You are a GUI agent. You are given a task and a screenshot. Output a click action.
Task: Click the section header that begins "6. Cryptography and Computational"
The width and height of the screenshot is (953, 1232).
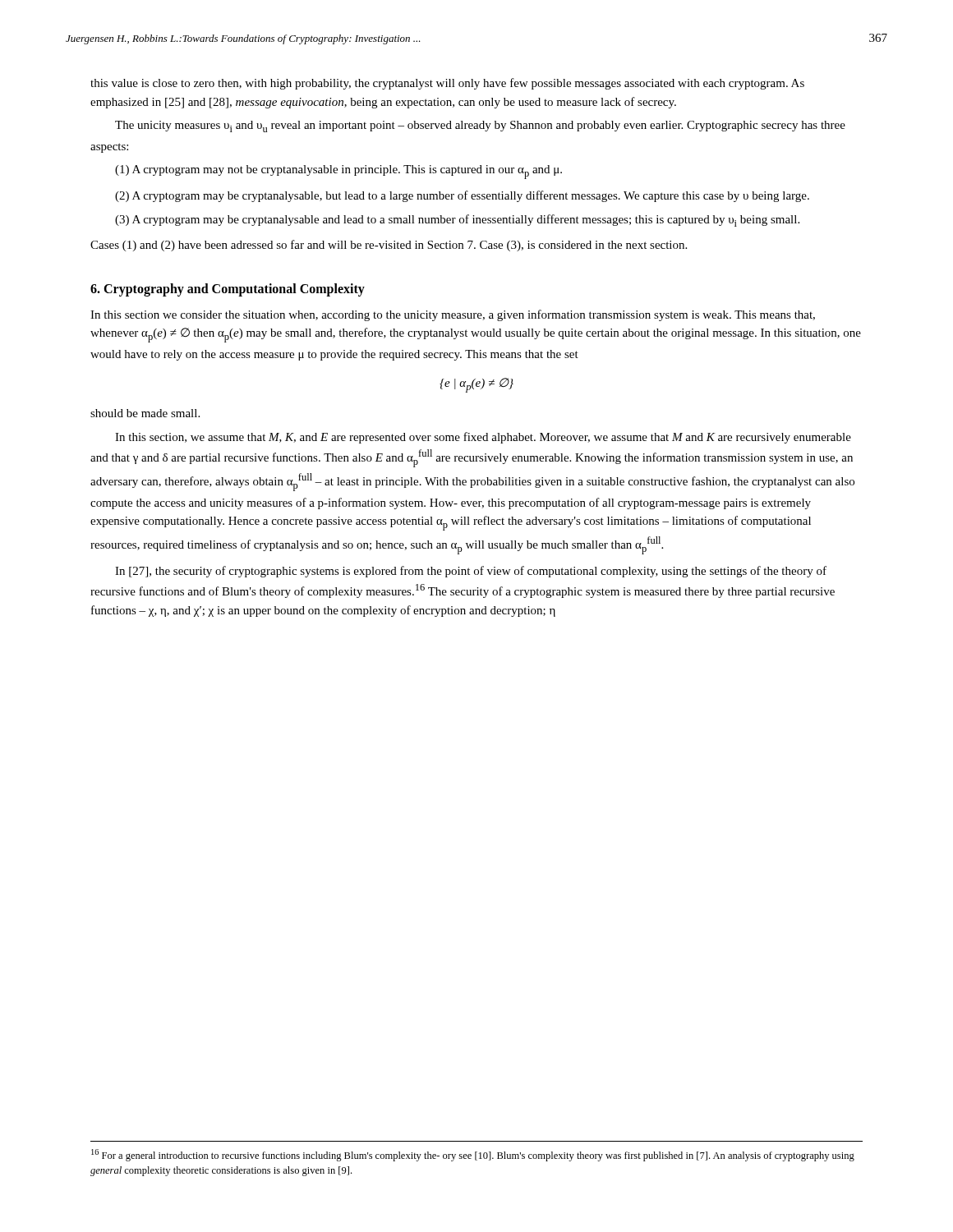(227, 288)
